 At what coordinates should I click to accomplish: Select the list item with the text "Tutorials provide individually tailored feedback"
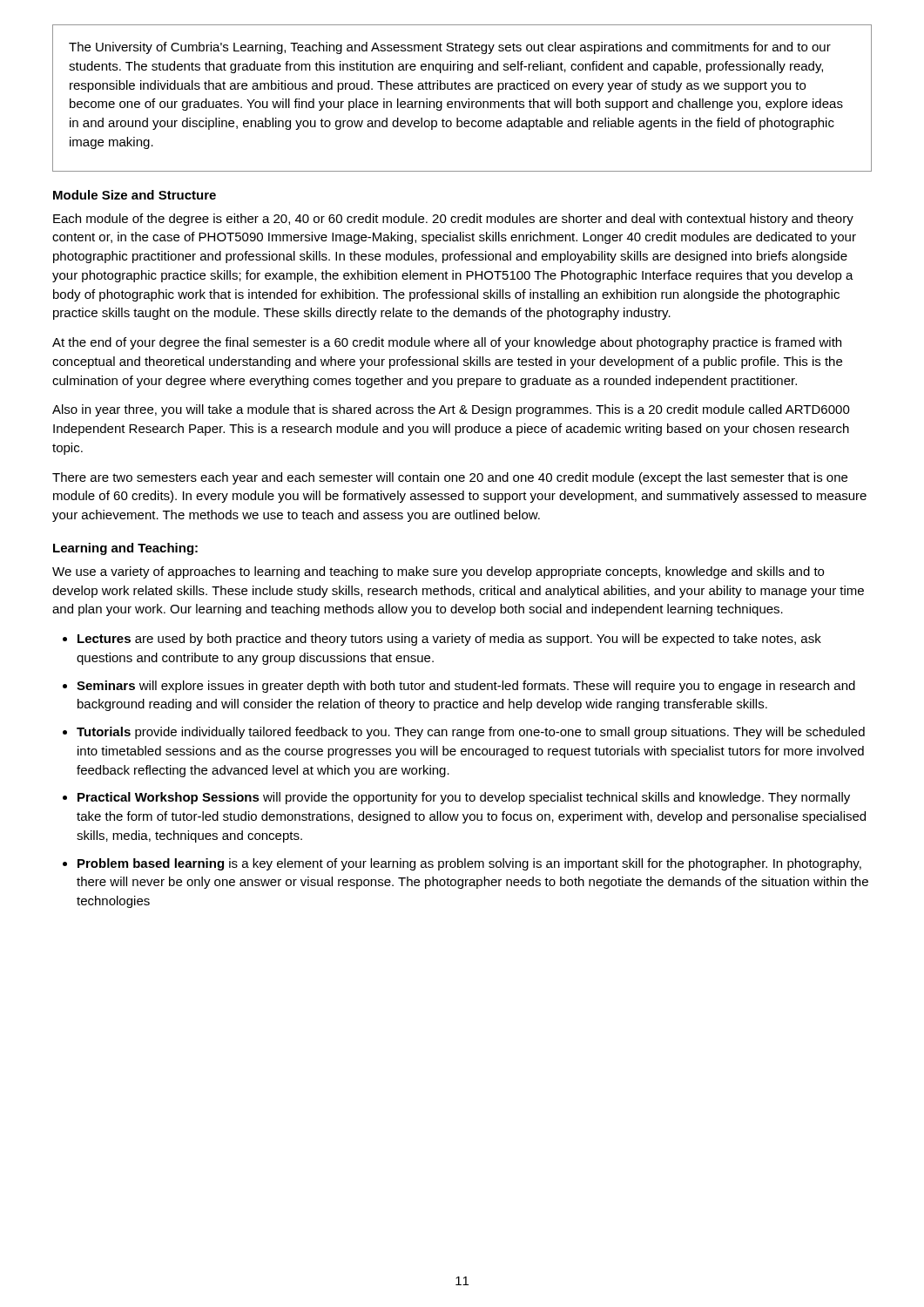471,750
